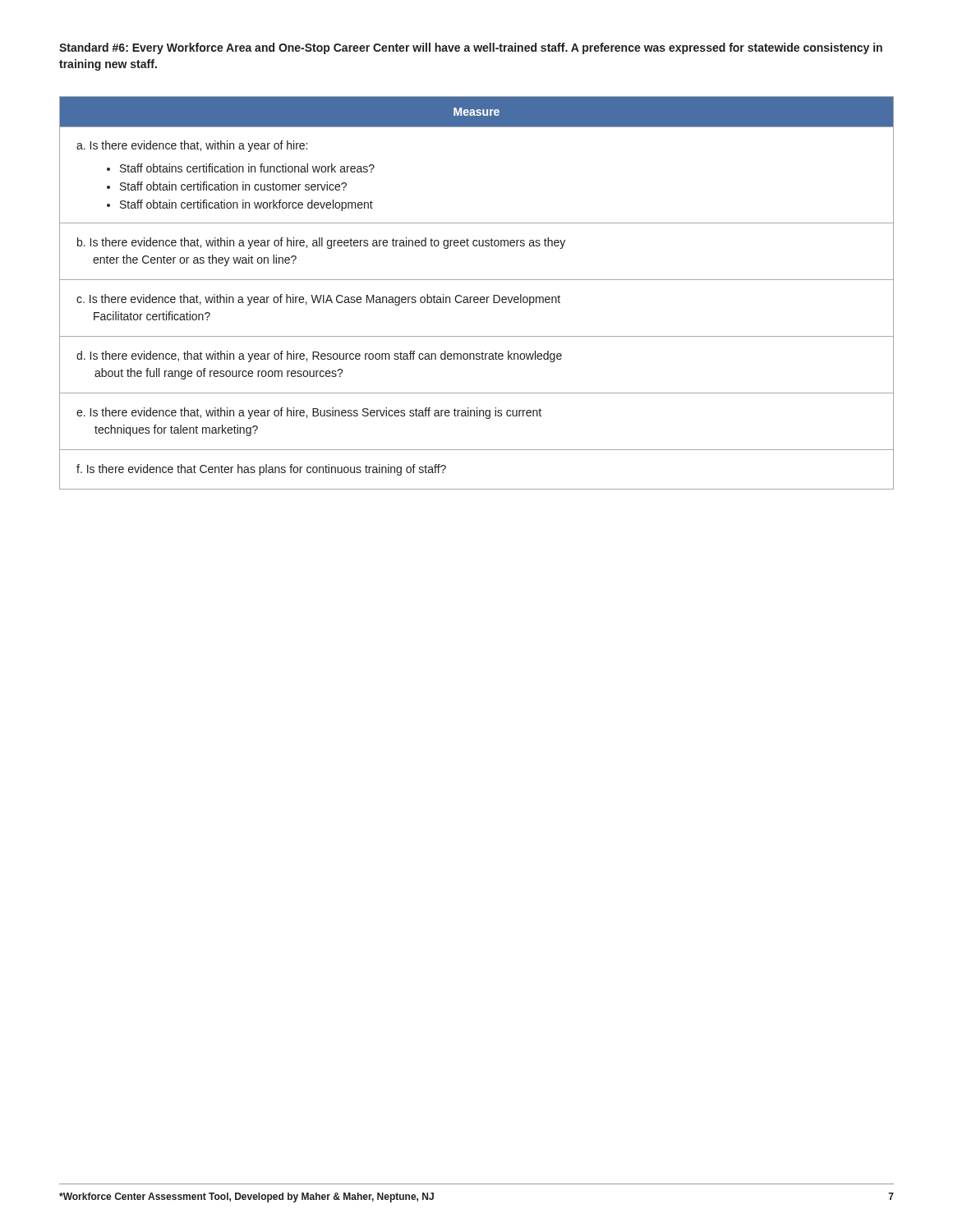The height and width of the screenshot is (1232, 953).
Task: Point to the text block starting "Standard #6: Every Workforce Area and One-Stop"
Action: coord(471,56)
